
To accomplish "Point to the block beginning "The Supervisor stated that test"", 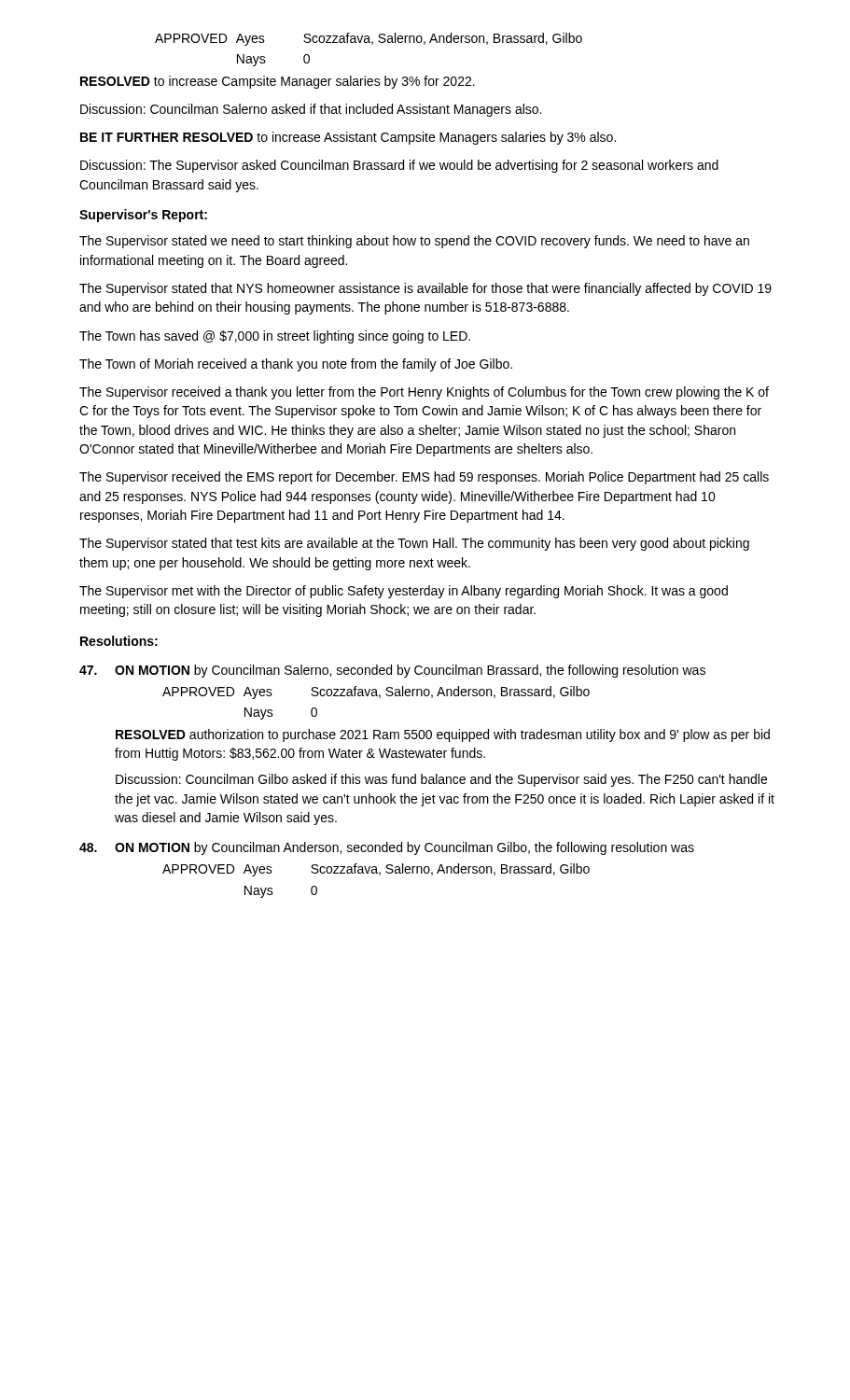I will (x=415, y=553).
